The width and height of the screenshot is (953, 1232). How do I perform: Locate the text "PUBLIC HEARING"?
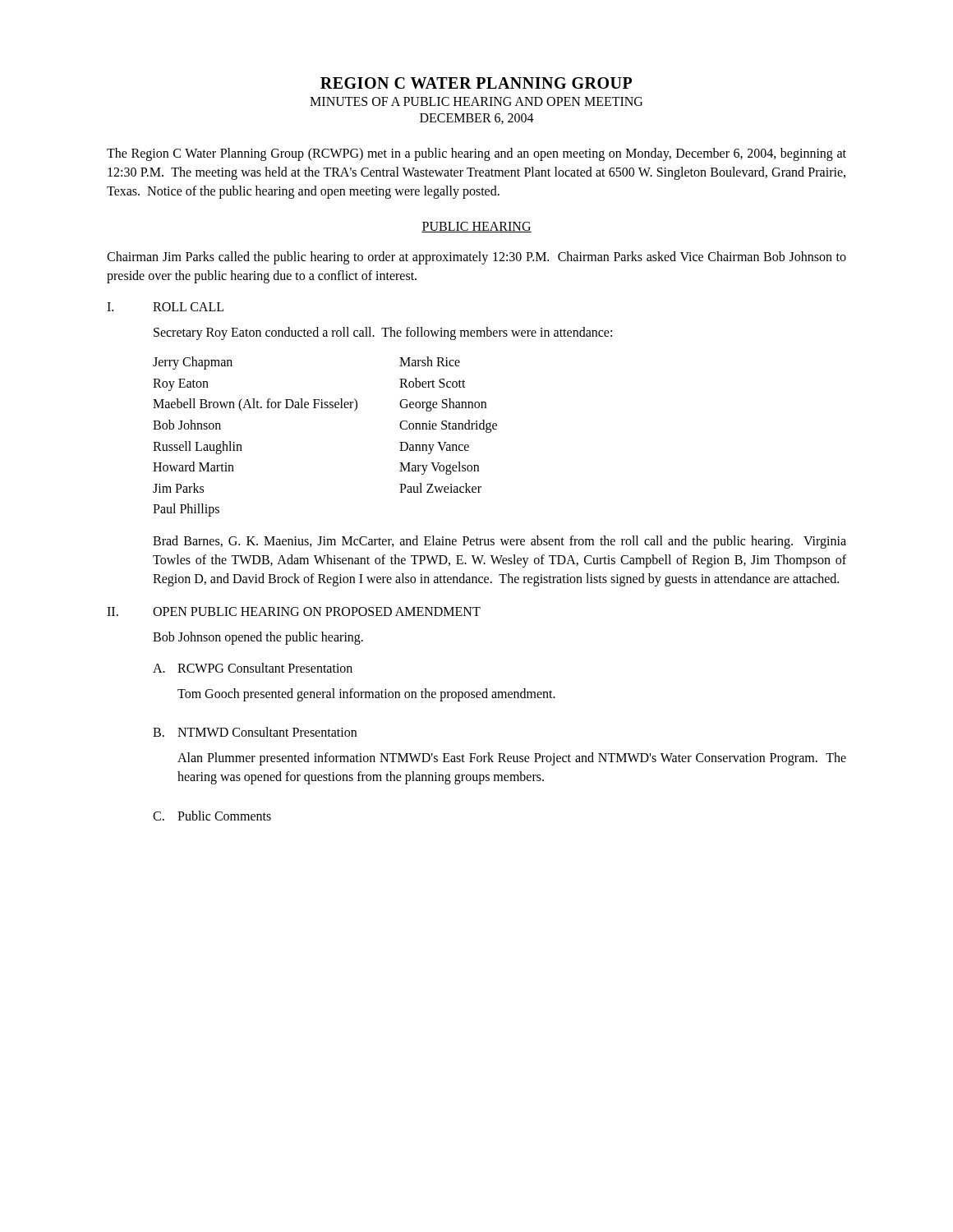coord(476,226)
